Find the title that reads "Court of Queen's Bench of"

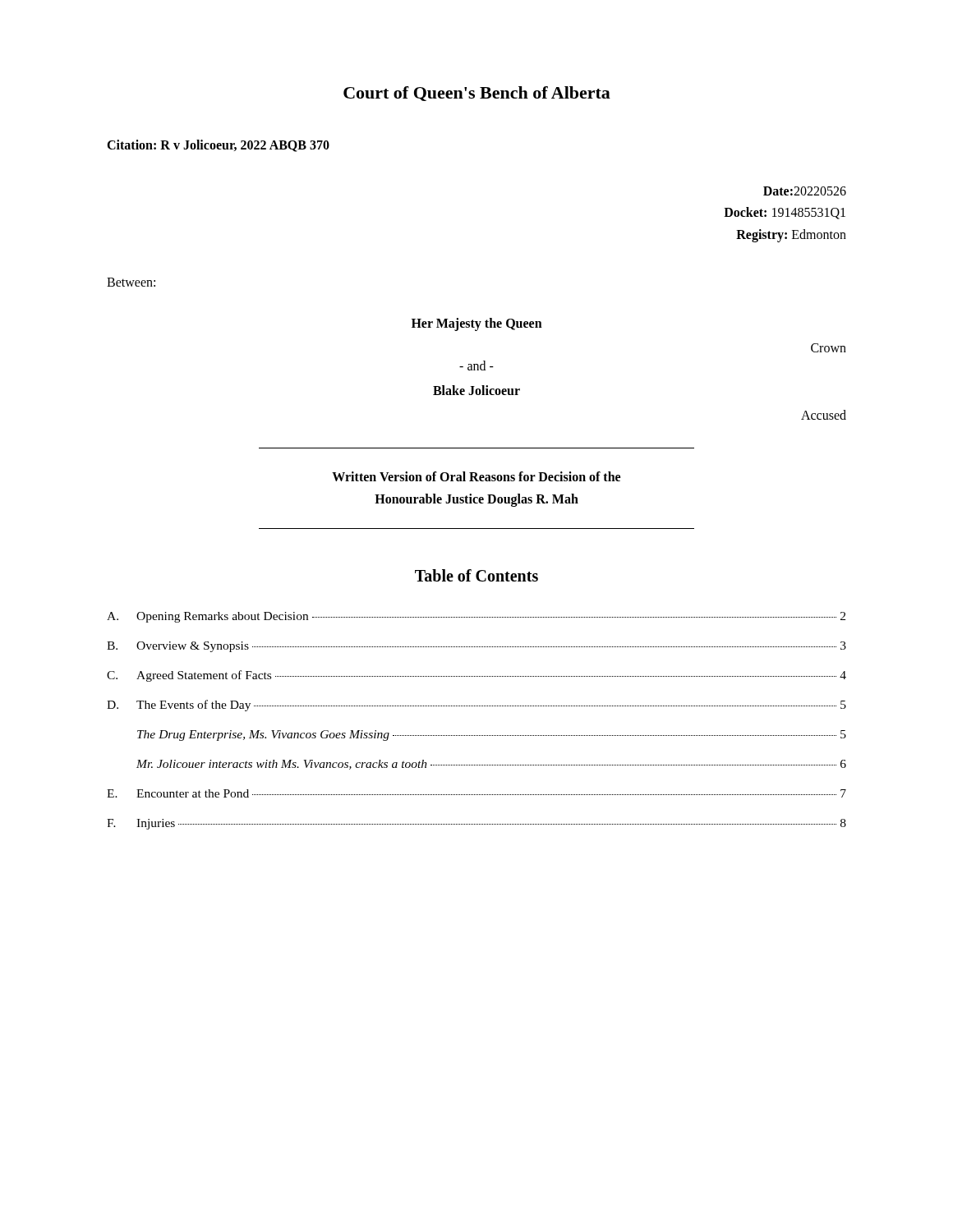(x=476, y=92)
